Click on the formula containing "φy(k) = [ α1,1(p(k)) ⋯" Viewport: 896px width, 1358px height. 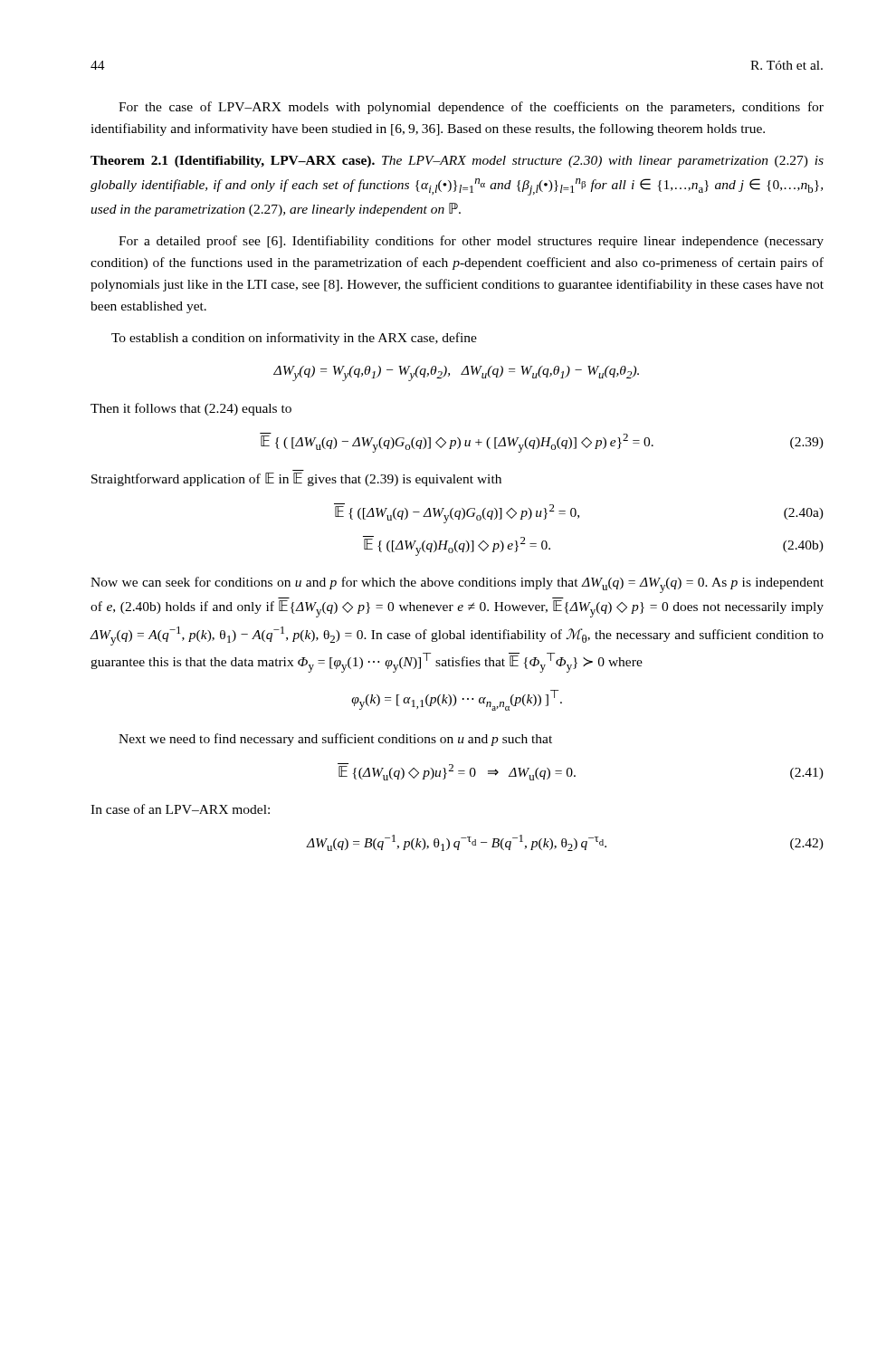[457, 700]
